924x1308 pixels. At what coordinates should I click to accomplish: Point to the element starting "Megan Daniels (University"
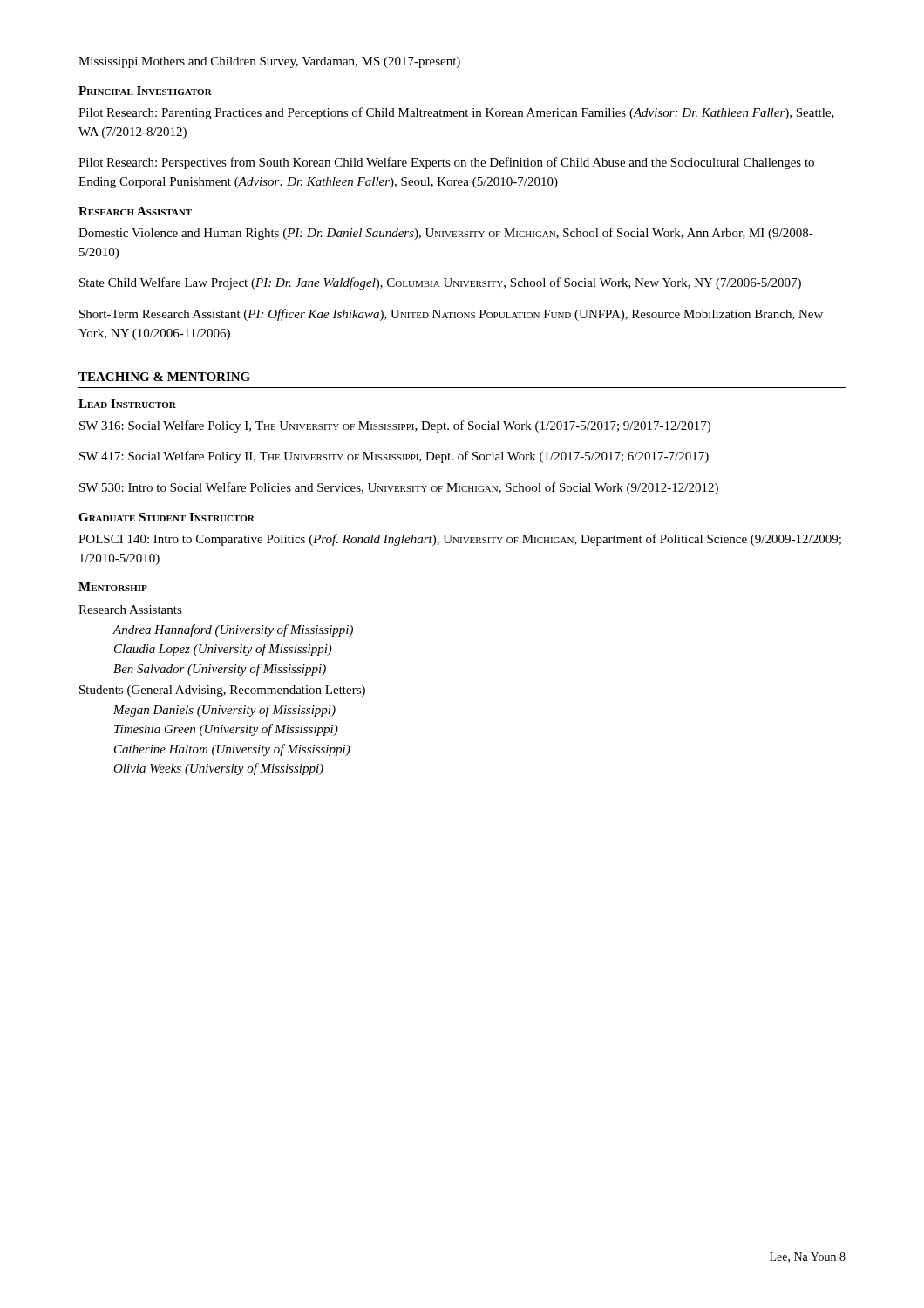[x=224, y=710]
